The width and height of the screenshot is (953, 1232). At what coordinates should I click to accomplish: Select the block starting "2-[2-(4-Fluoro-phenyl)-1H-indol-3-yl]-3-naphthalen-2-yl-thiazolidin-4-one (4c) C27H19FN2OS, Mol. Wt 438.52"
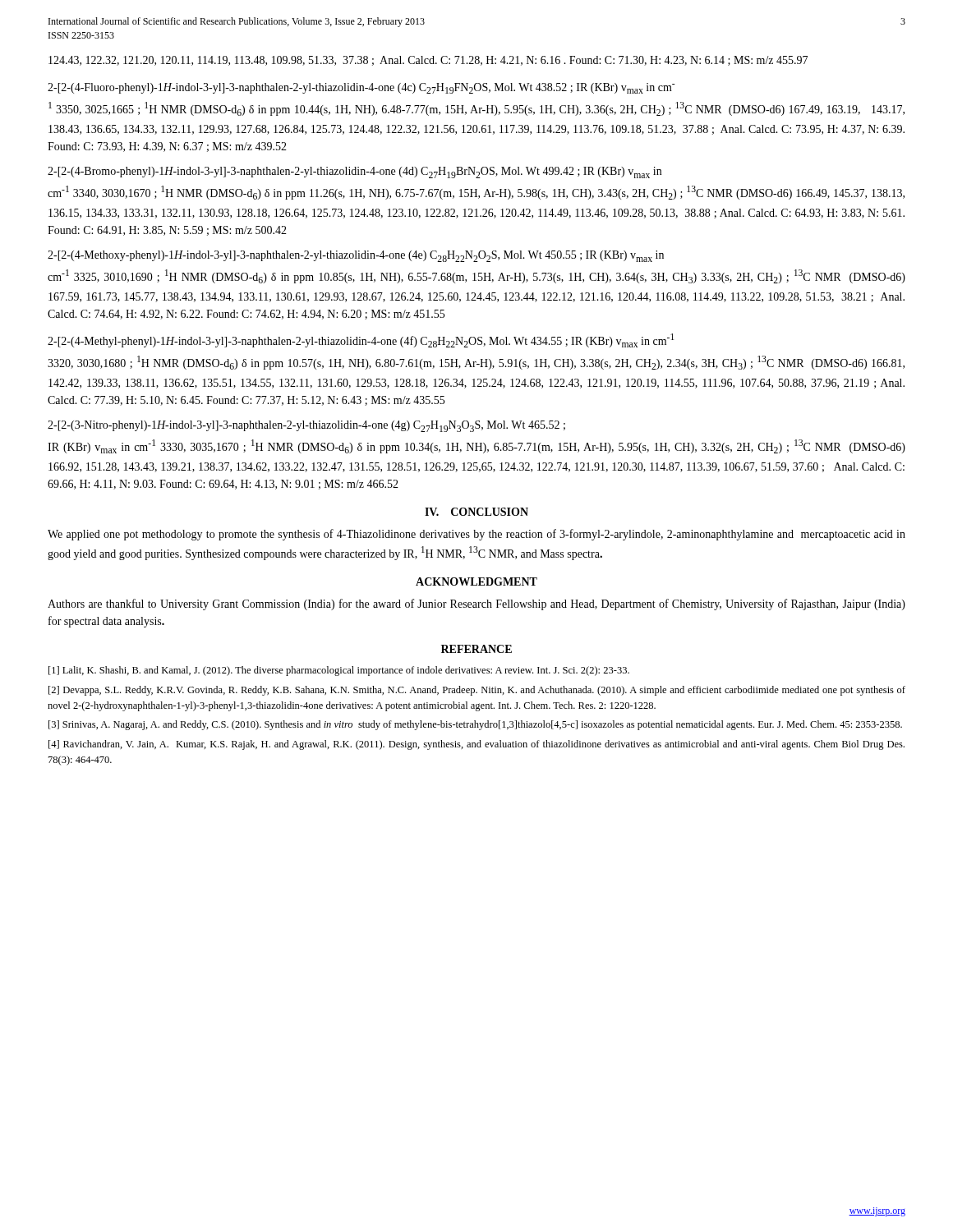pos(476,115)
